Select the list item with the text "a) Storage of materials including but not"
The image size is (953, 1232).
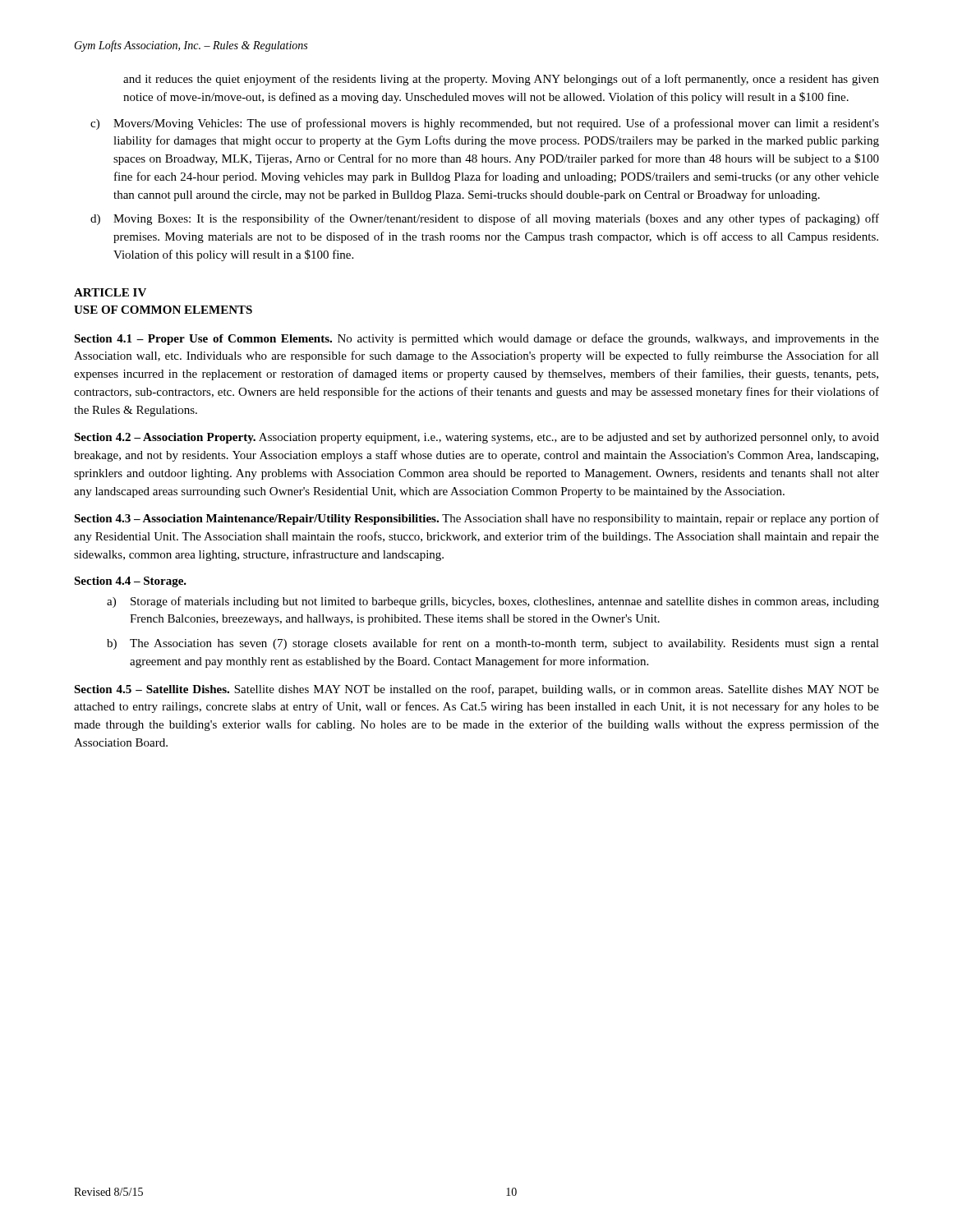(x=493, y=610)
